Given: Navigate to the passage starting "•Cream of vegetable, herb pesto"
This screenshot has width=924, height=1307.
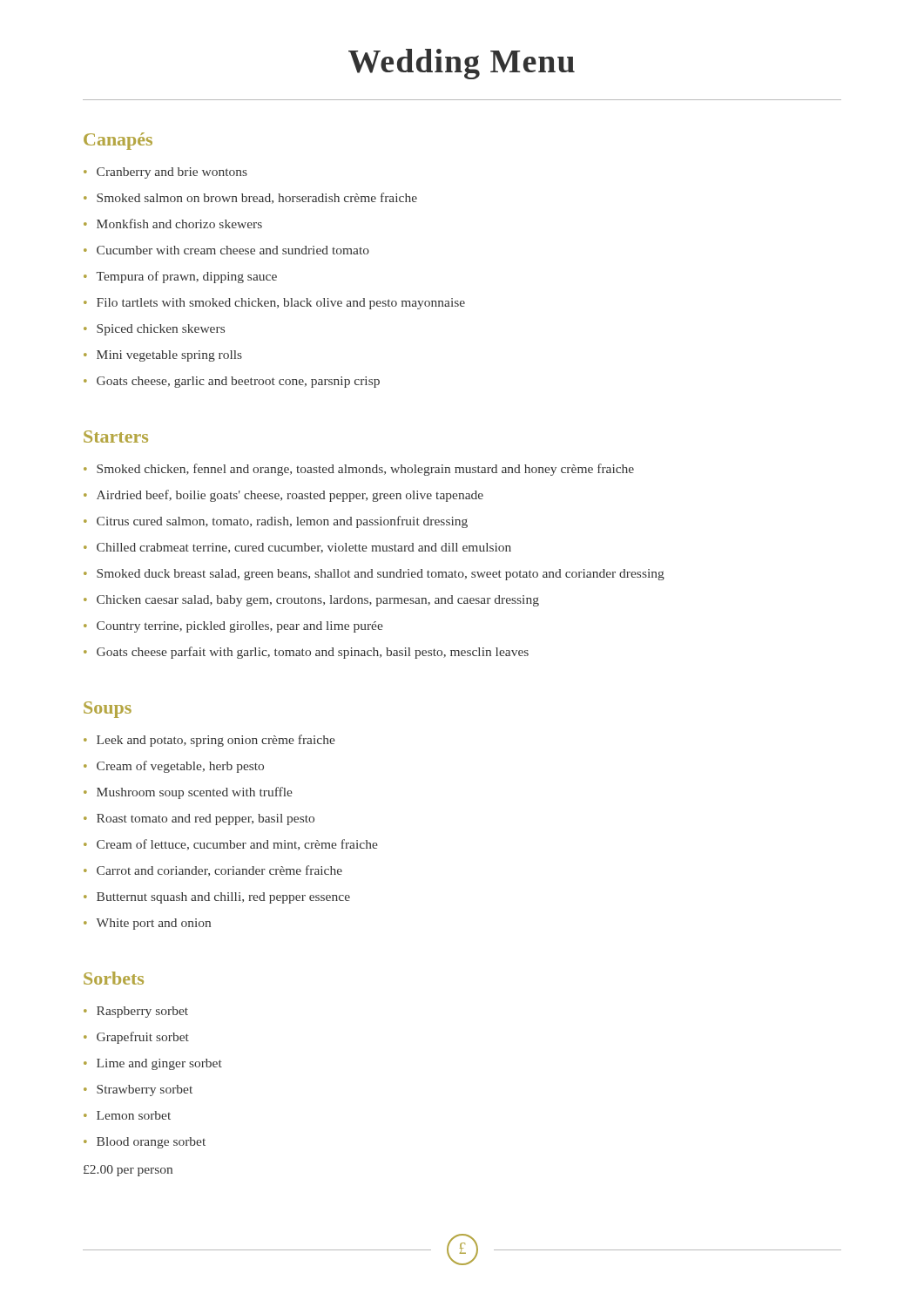Looking at the screenshot, I should tap(174, 766).
